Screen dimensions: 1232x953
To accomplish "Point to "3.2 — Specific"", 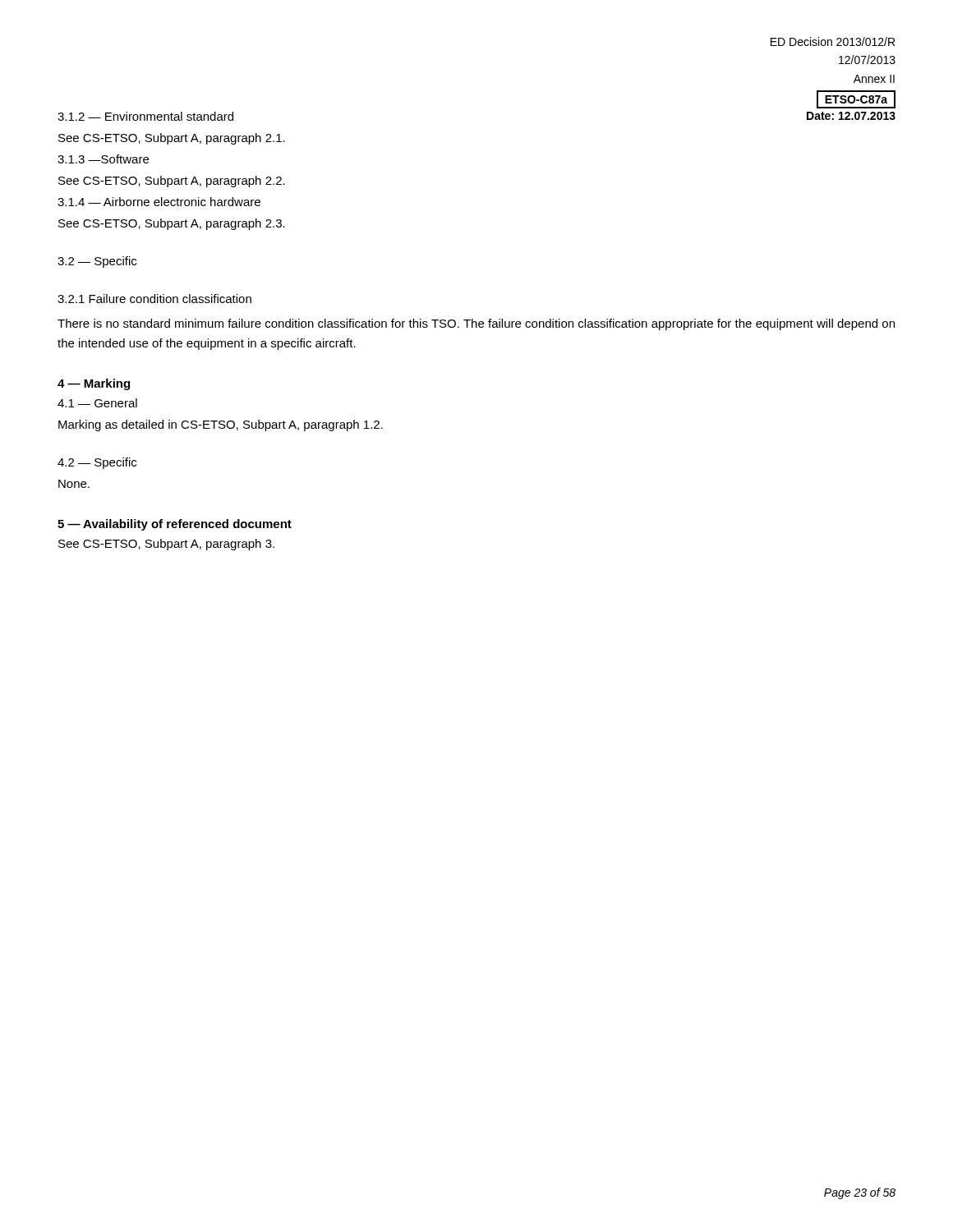I will coord(97,262).
